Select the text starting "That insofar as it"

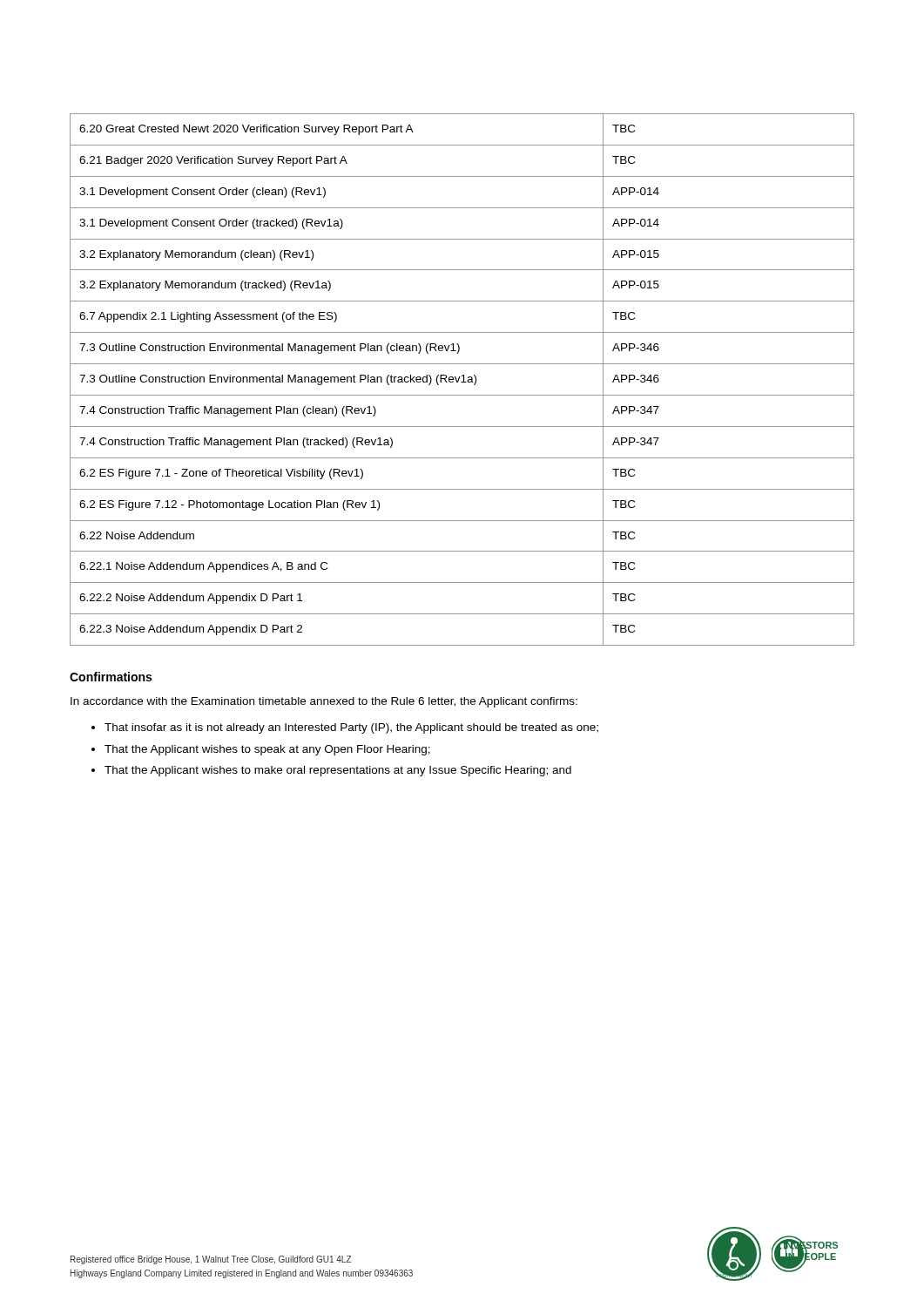(352, 727)
